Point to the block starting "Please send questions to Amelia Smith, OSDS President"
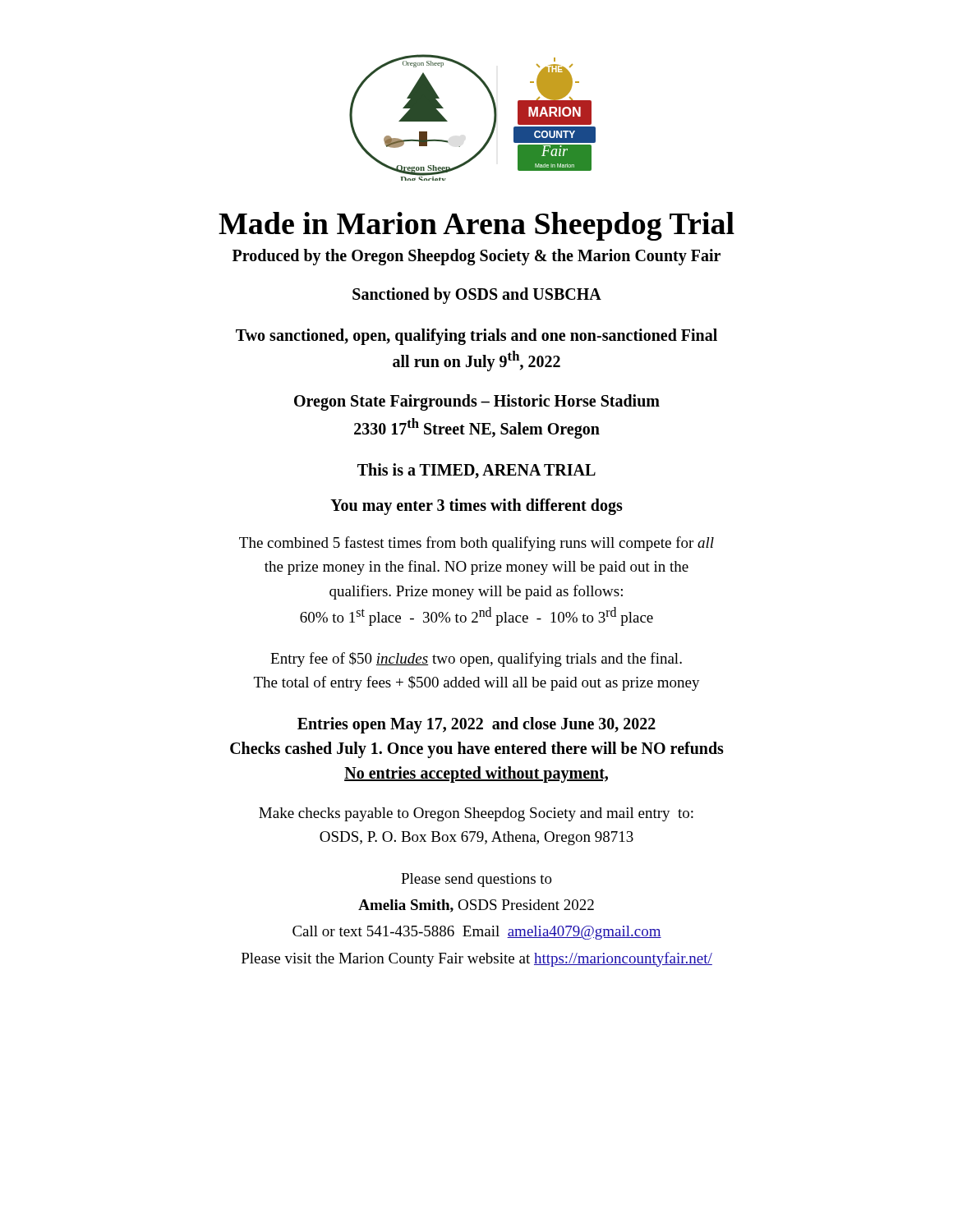953x1232 pixels. click(476, 919)
